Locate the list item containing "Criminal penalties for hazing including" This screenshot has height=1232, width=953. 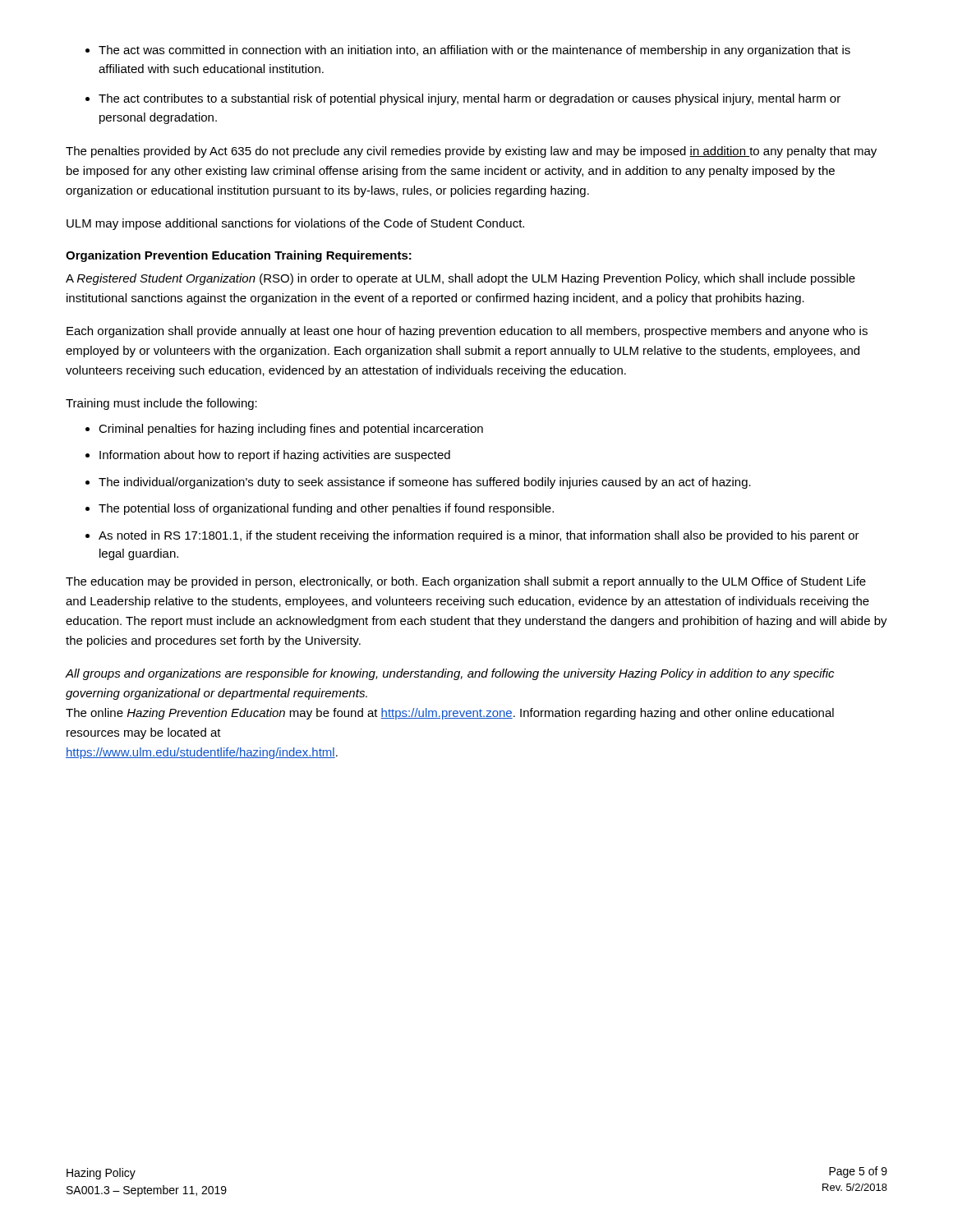[291, 428]
